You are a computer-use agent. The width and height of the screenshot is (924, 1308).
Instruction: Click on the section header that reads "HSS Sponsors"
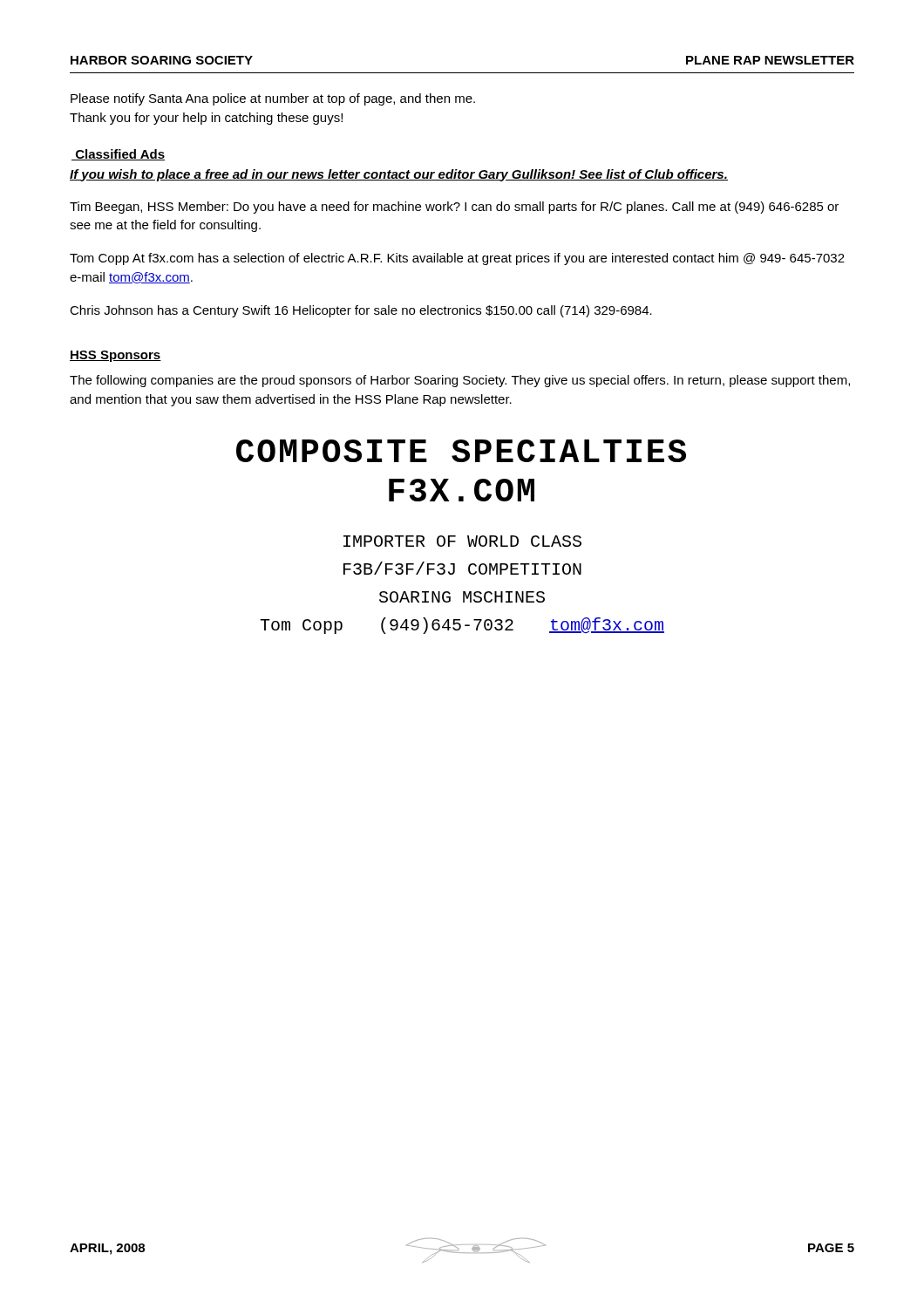click(x=115, y=355)
